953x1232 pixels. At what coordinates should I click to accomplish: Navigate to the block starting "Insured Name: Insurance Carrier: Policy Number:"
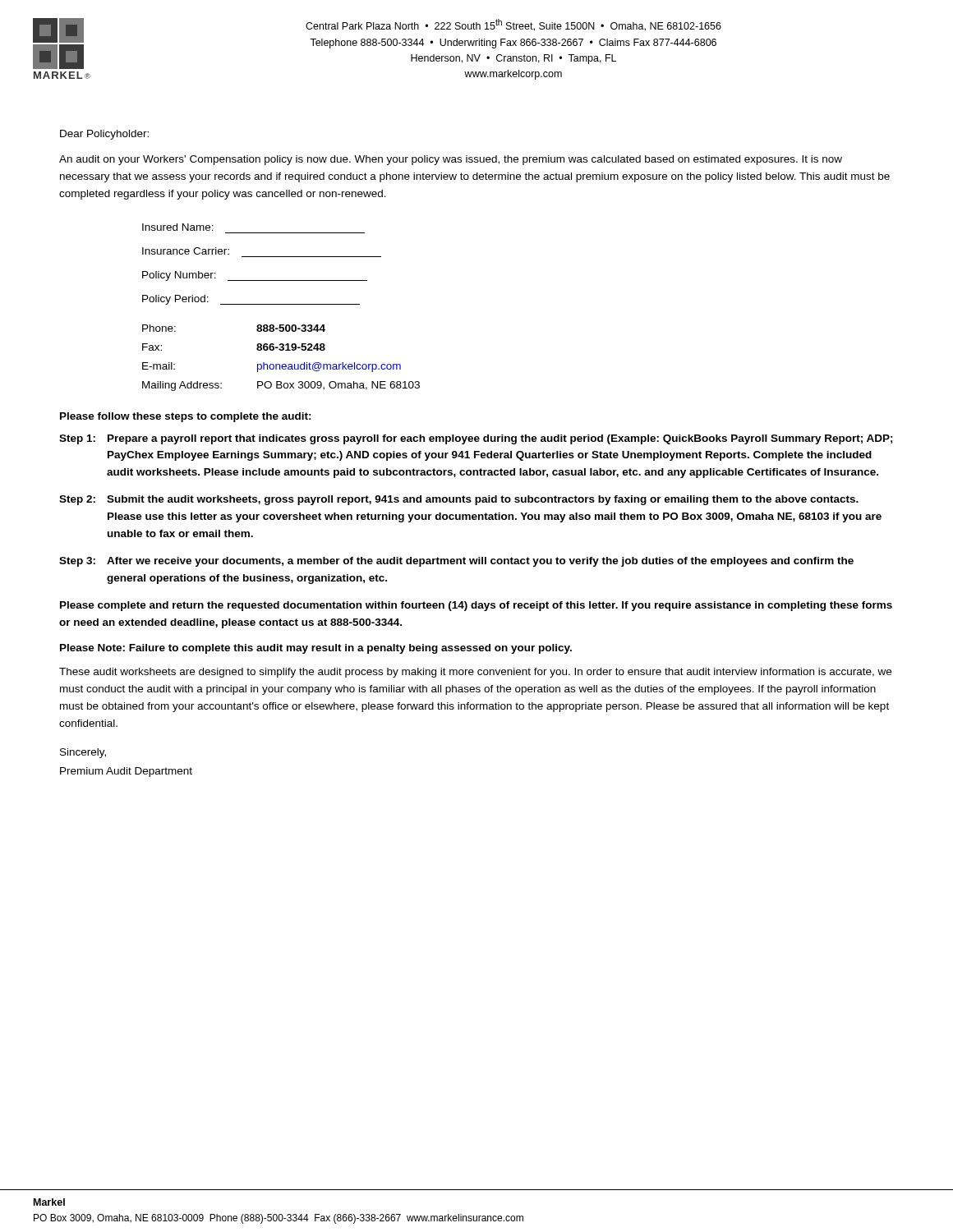click(178, 227)
